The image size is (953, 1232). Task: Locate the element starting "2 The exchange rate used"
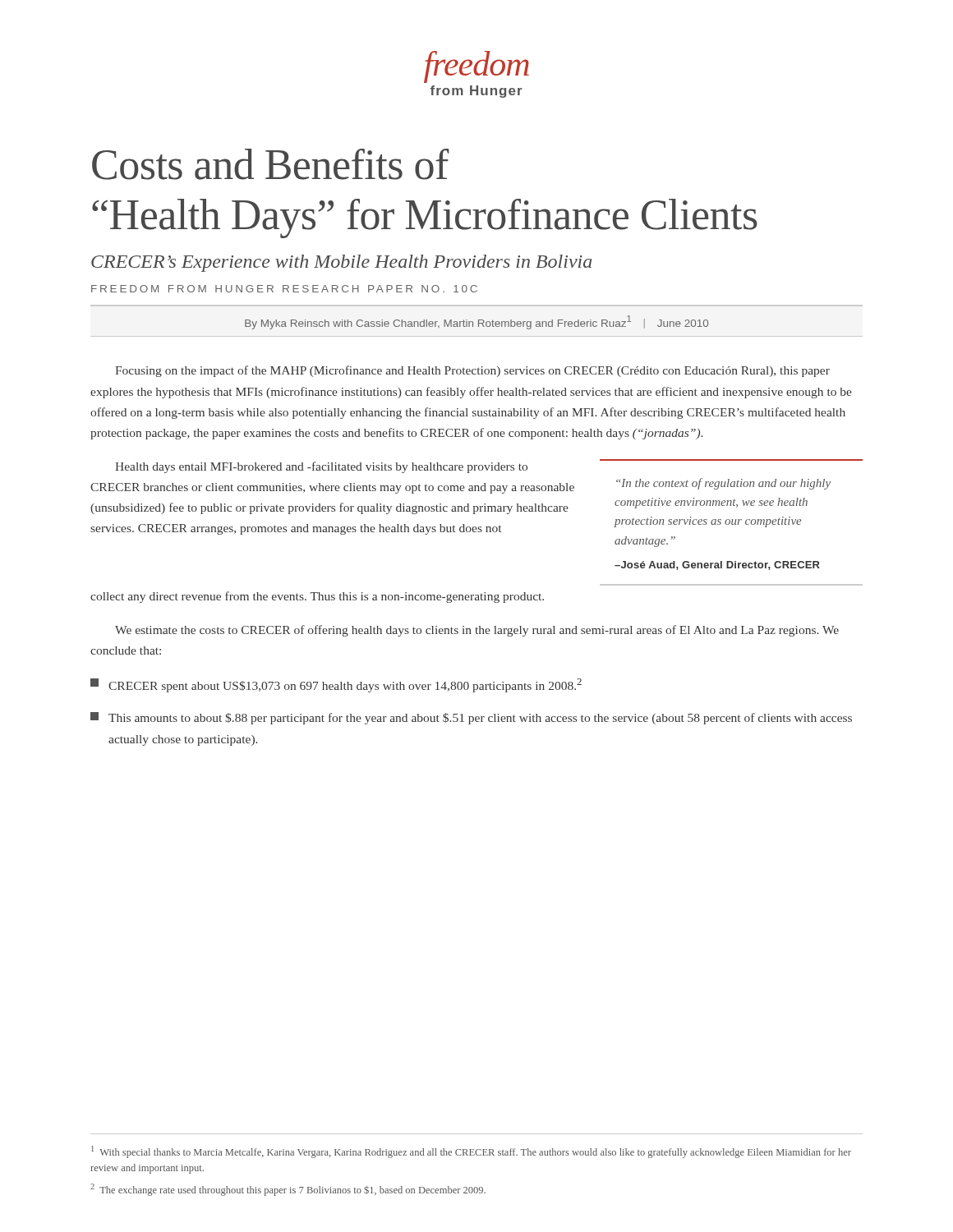point(288,1189)
